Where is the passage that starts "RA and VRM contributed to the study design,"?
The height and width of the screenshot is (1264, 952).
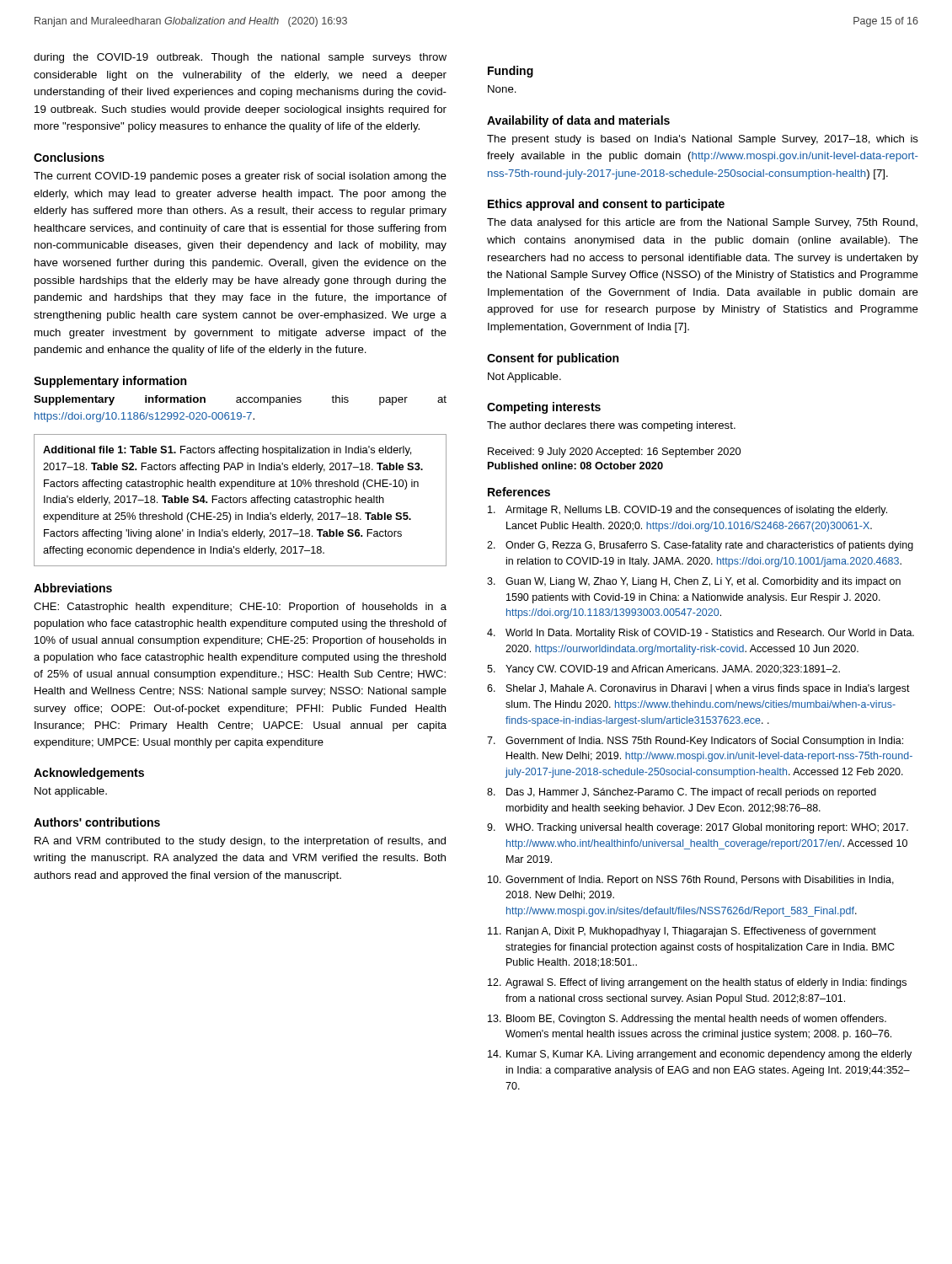(x=240, y=858)
